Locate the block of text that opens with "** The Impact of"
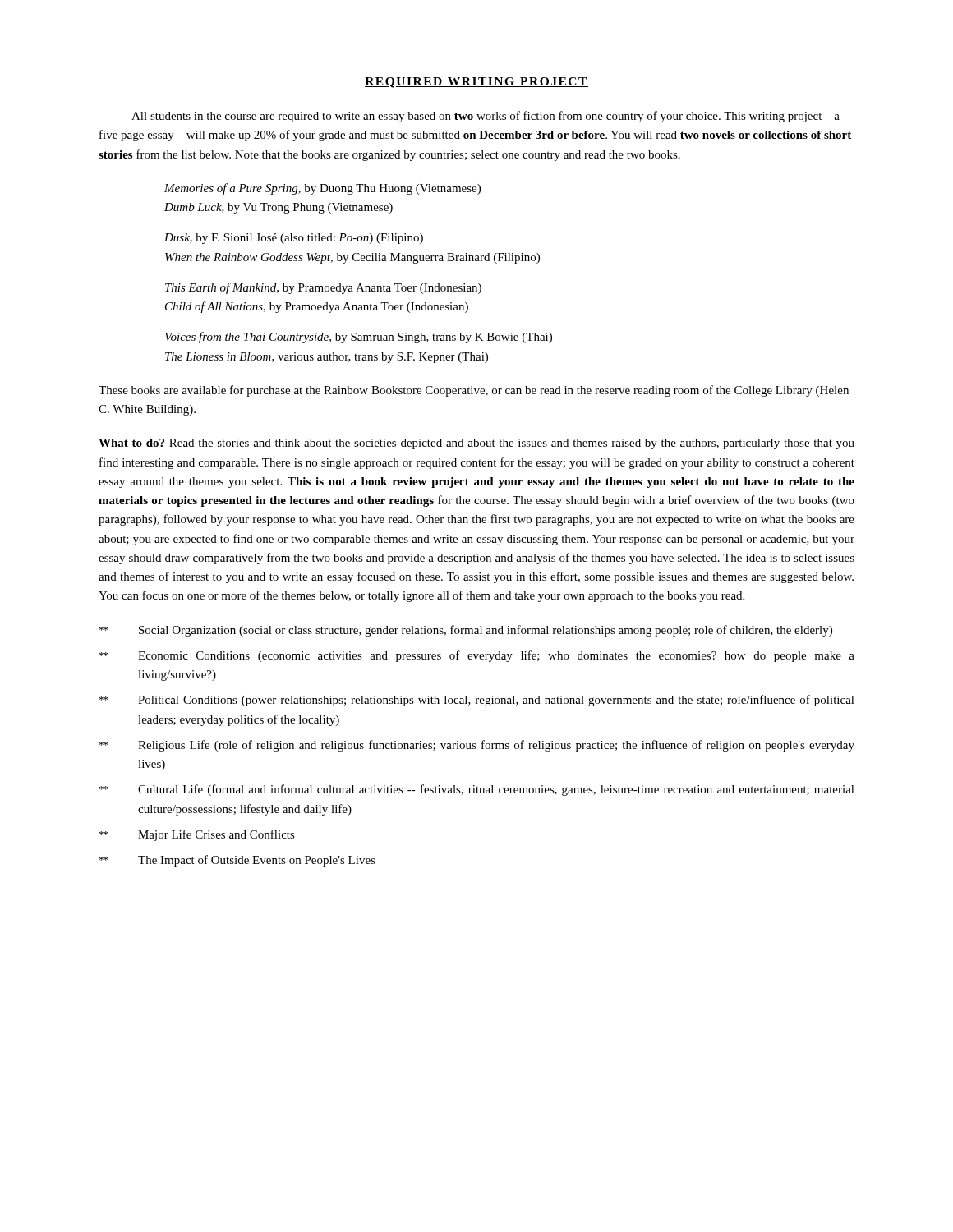This screenshot has width=953, height=1232. coord(237,861)
